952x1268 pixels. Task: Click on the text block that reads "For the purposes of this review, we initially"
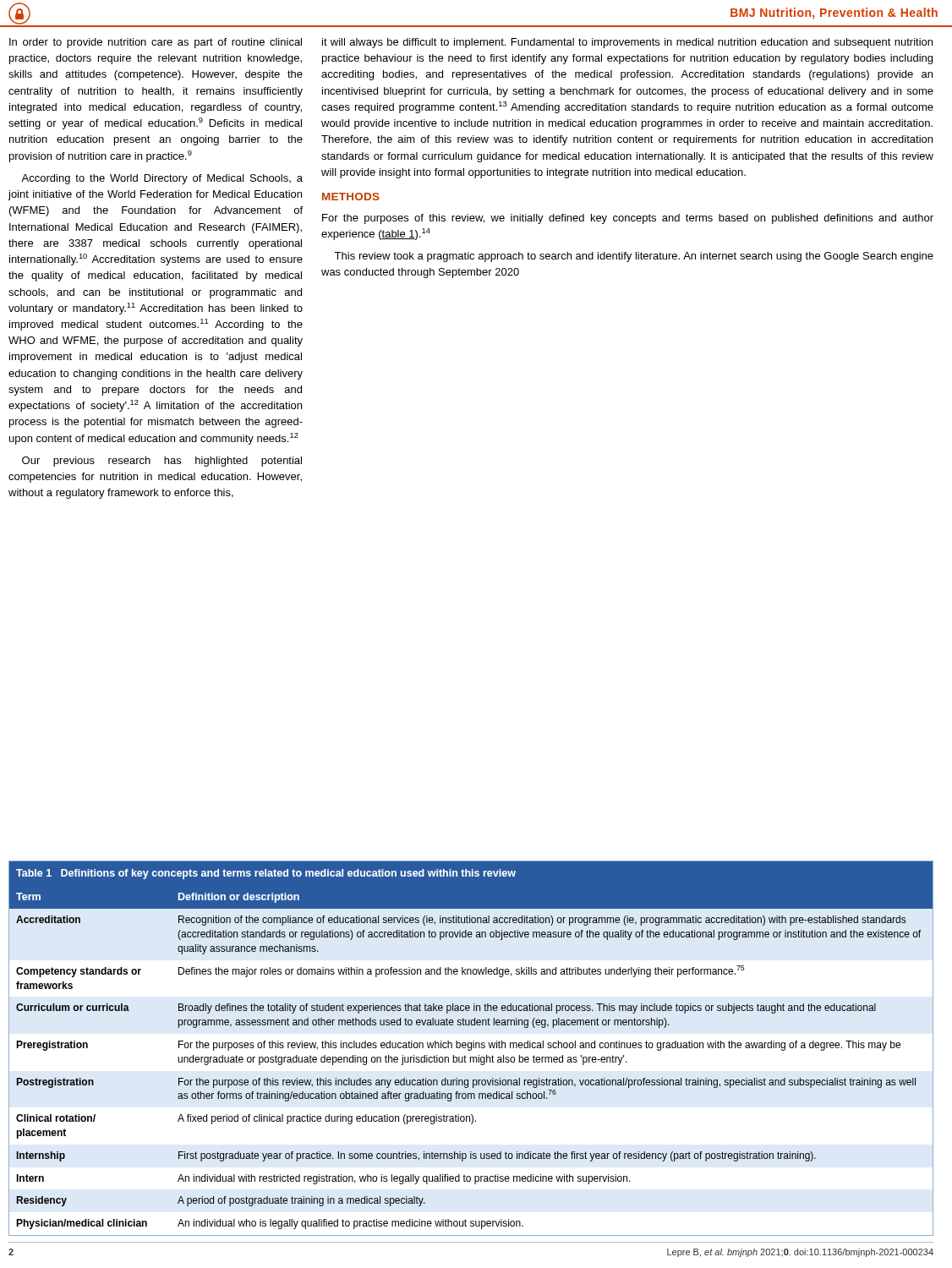coord(627,245)
